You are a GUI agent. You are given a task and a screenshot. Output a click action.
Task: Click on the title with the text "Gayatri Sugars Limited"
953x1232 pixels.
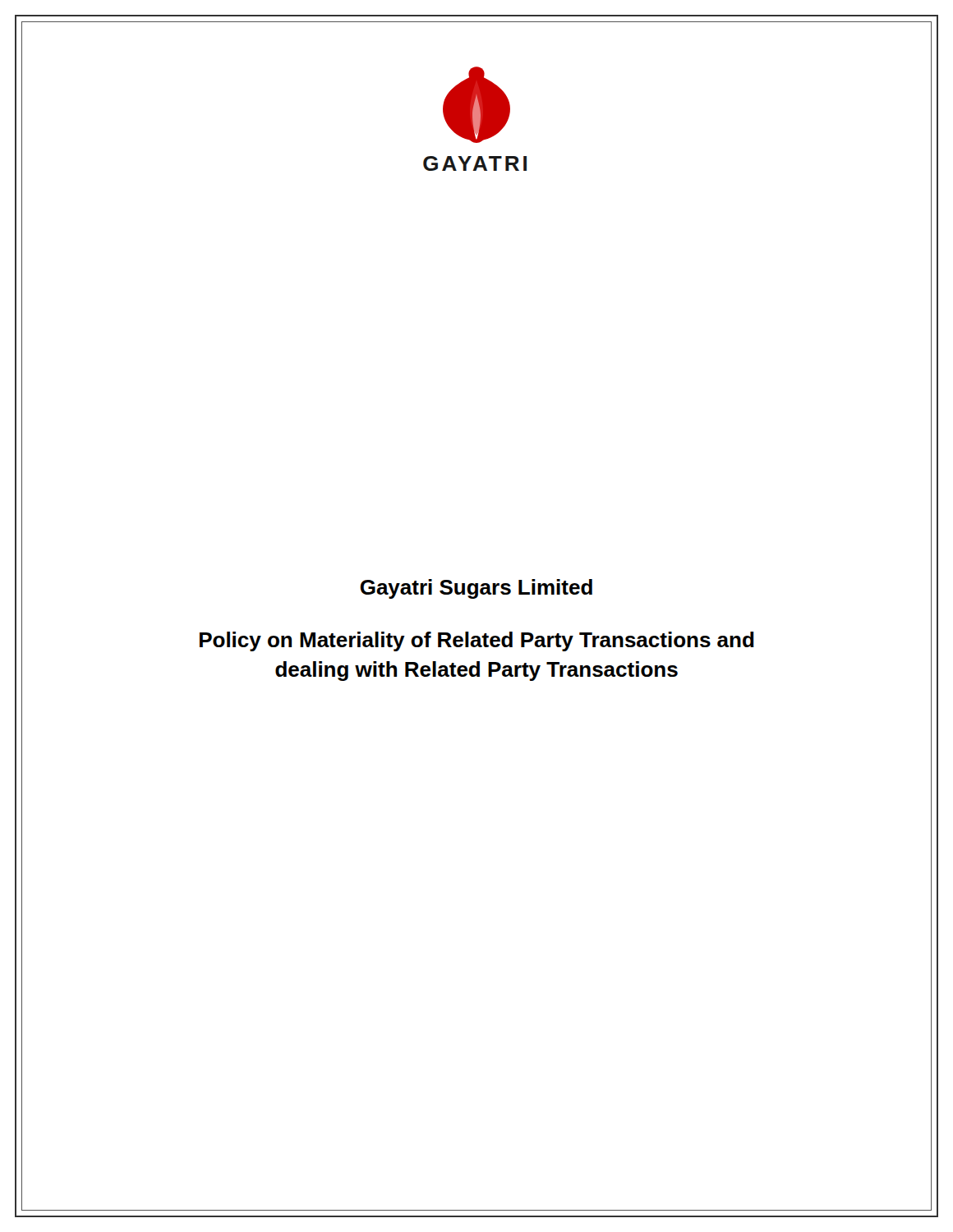tap(476, 587)
